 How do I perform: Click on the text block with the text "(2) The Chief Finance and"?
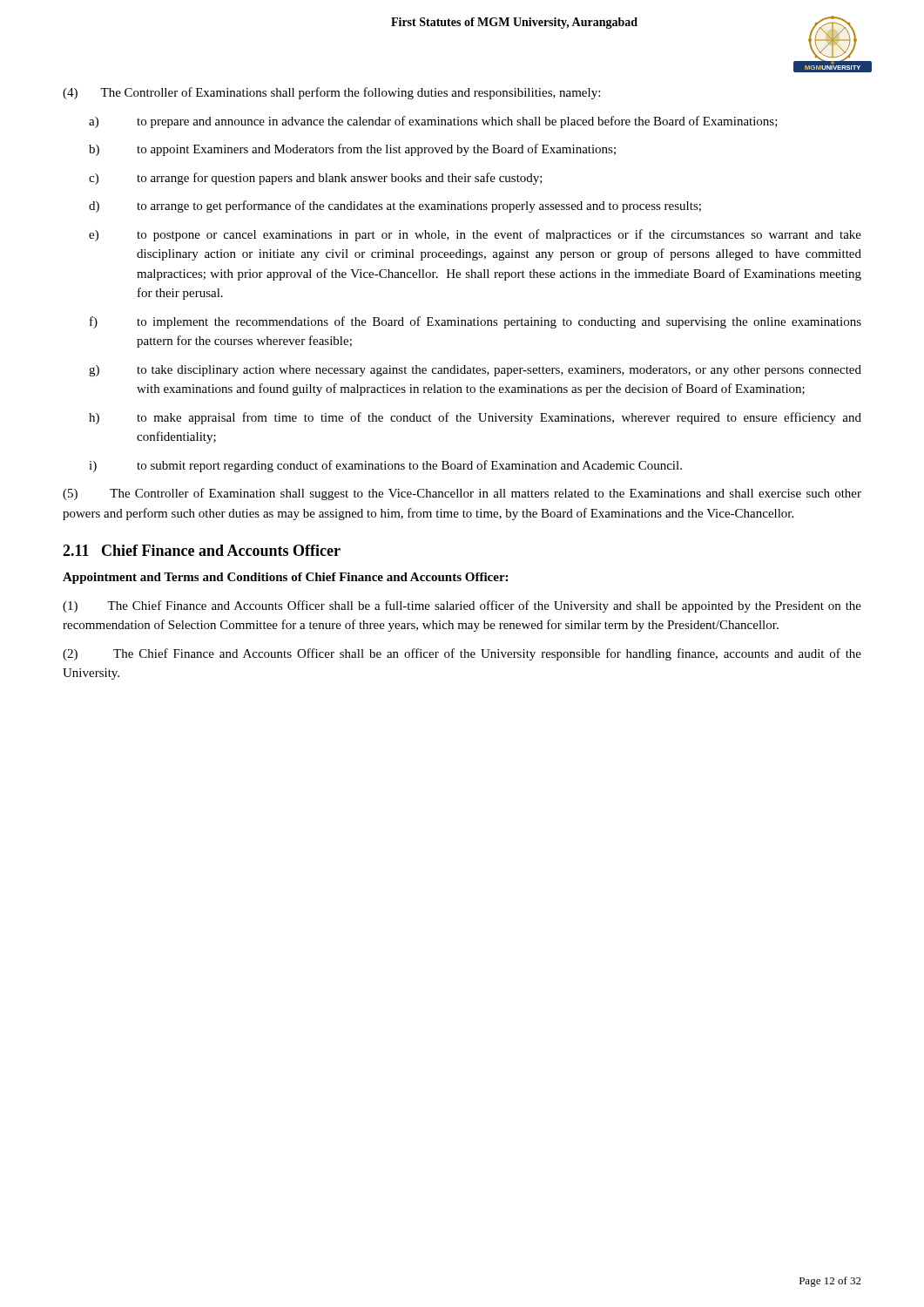(462, 663)
